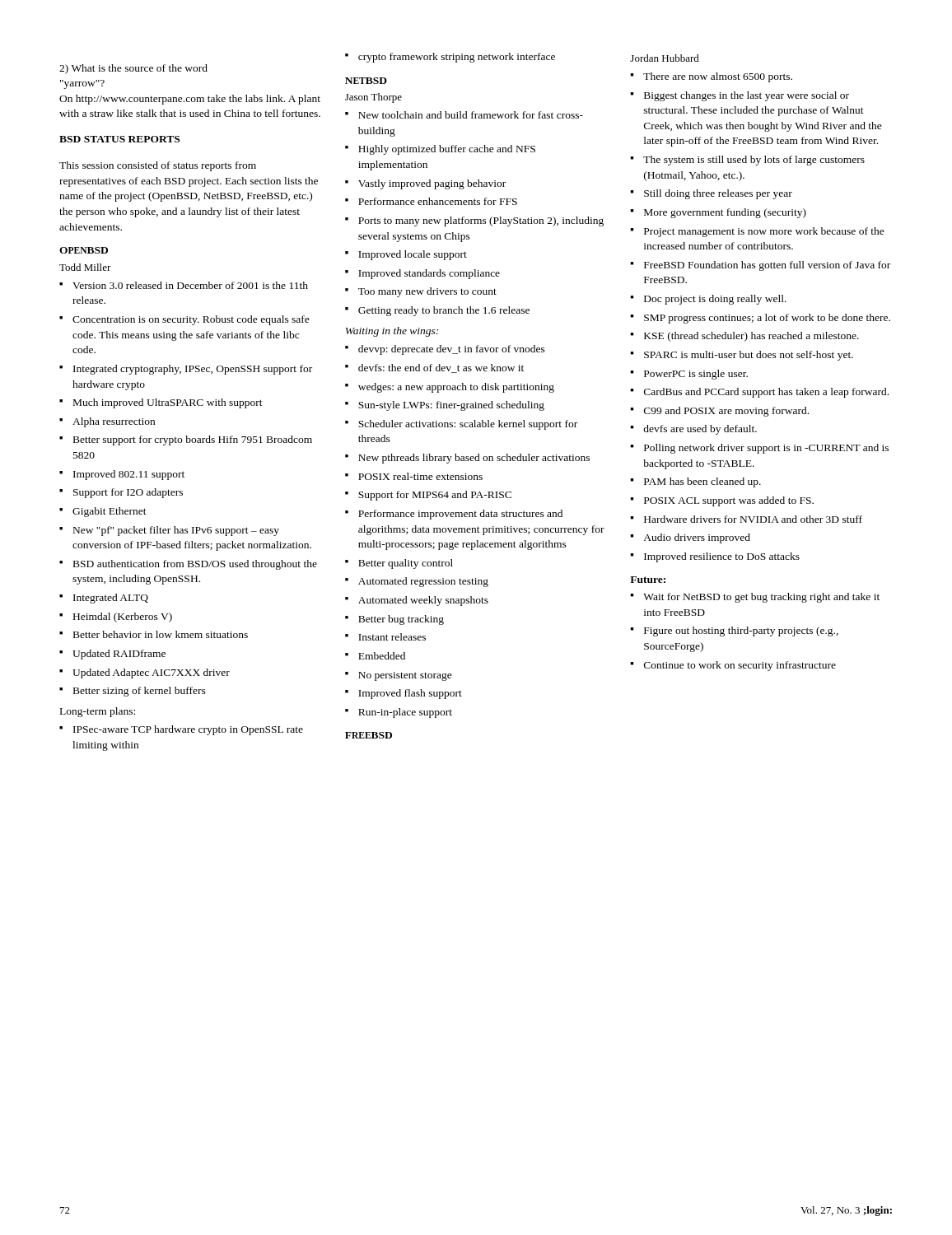
Task: Navigate to the text starting "Concentration is on security. Robust code equals"
Action: point(191,335)
